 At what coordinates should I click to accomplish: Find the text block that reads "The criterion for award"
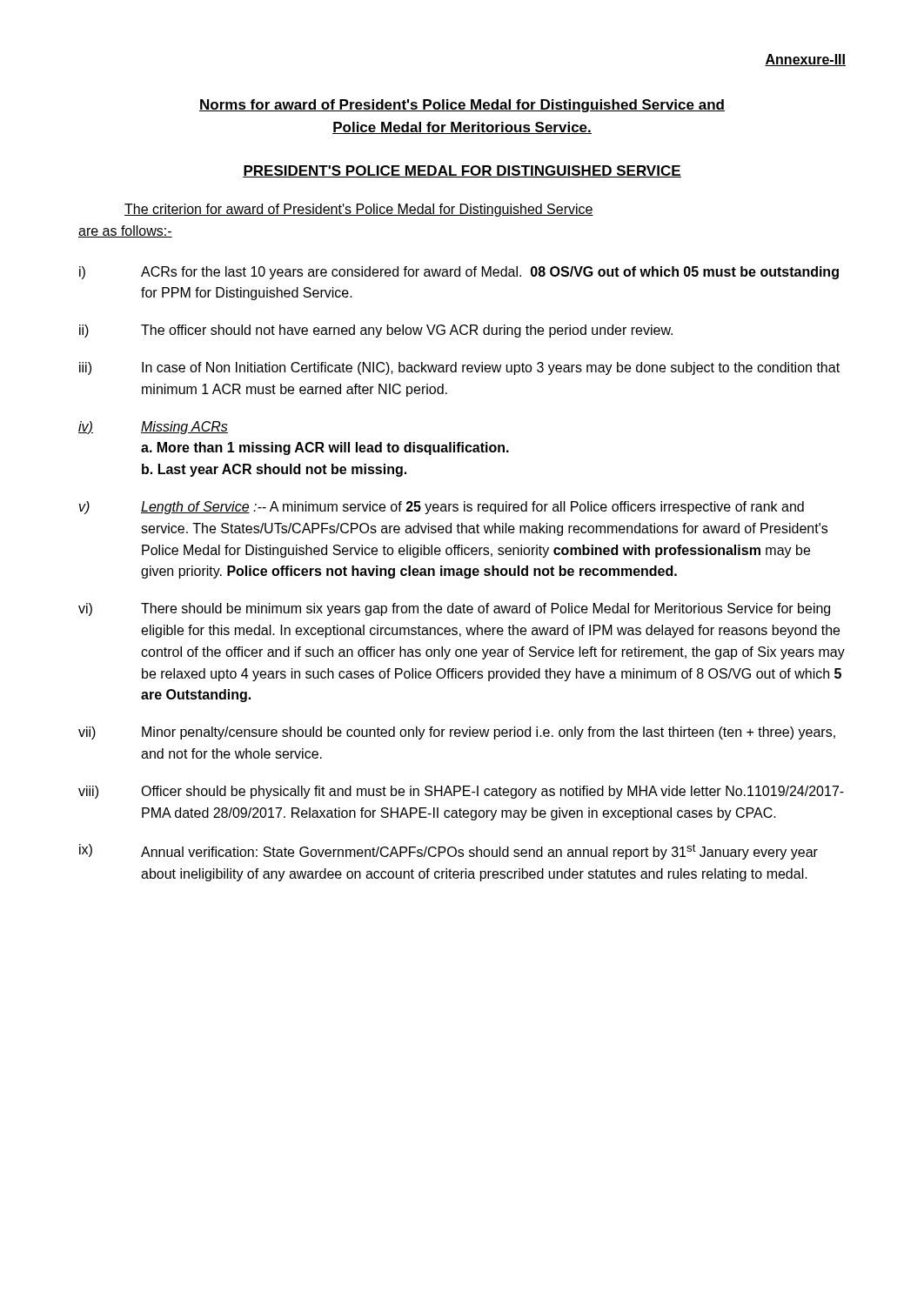click(336, 220)
